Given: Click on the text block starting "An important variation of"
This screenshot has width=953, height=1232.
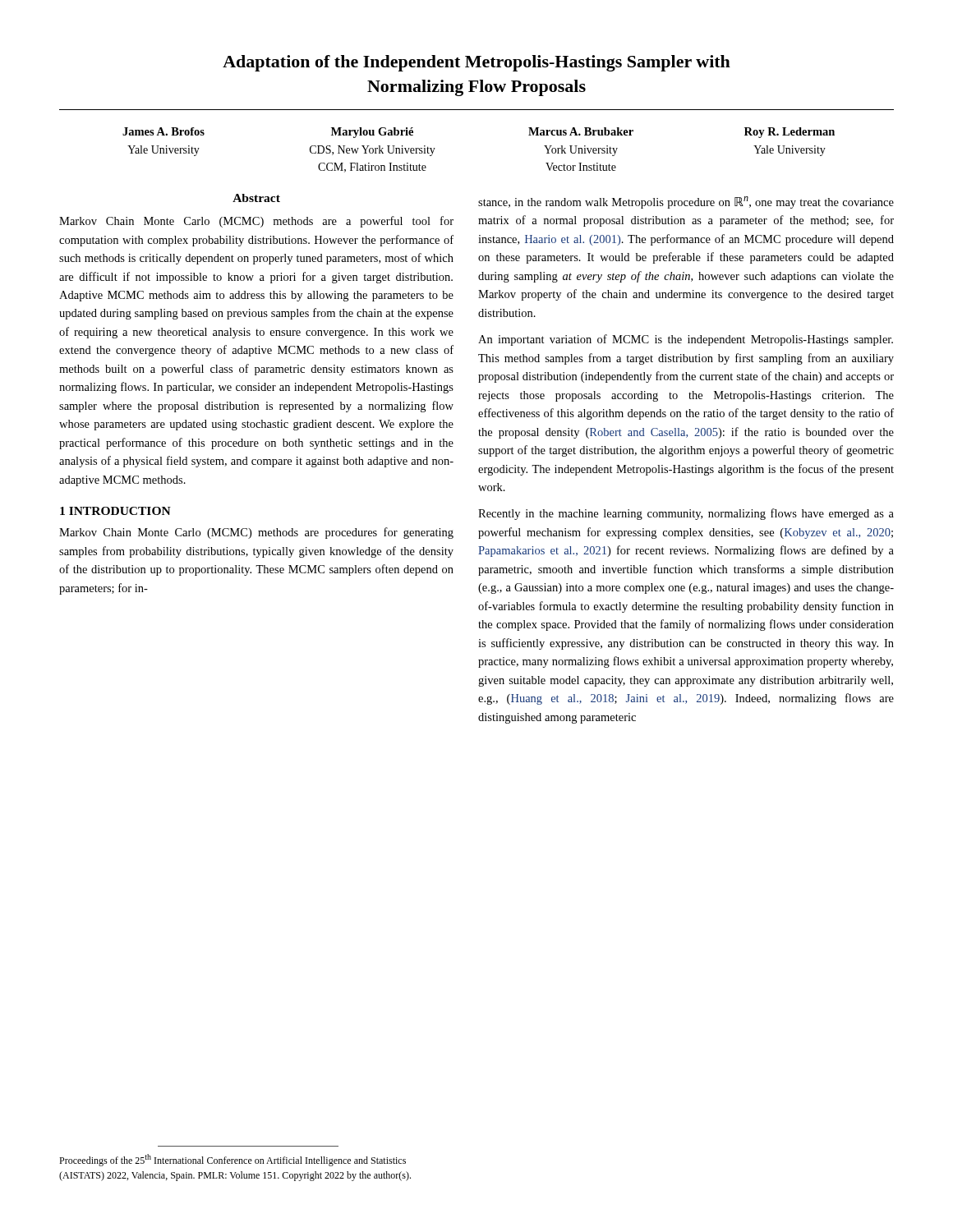Looking at the screenshot, I should click(x=686, y=413).
